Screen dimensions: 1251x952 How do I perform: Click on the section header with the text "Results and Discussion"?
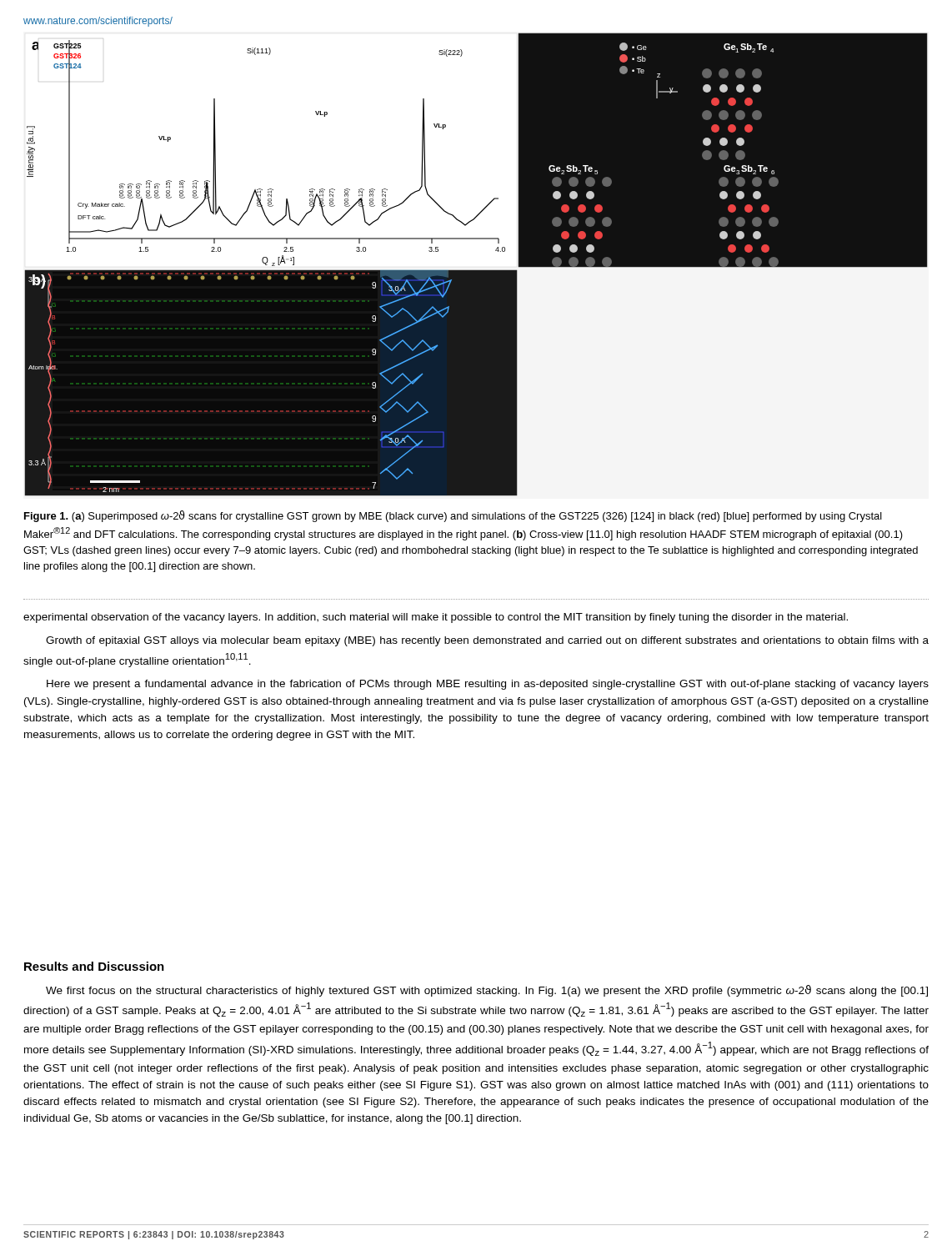click(94, 966)
